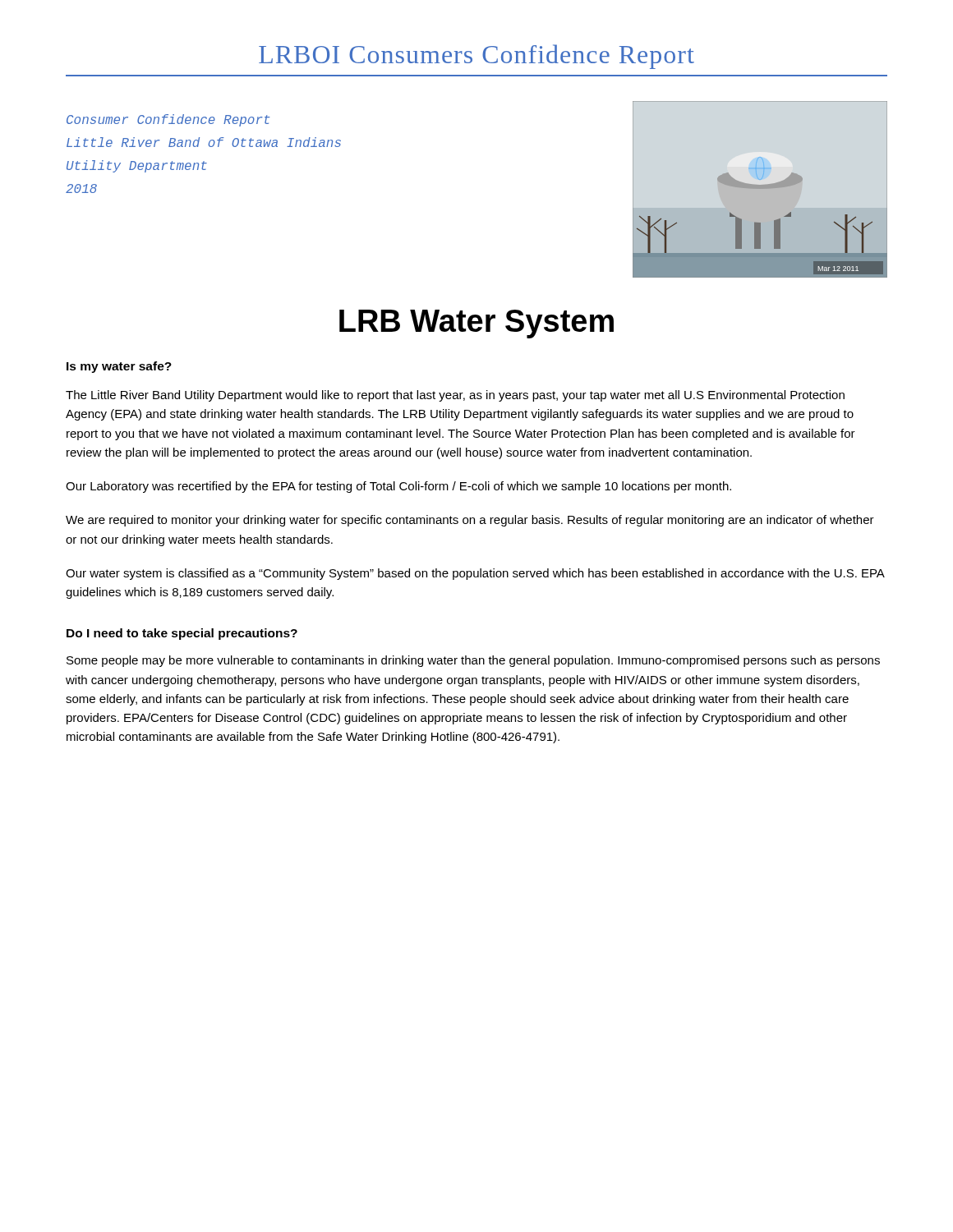Image resolution: width=953 pixels, height=1232 pixels.
Task: Locate the text block that reads "Consumer Confidence Report Little River Band of"
Action: click(x=337, y=155)
